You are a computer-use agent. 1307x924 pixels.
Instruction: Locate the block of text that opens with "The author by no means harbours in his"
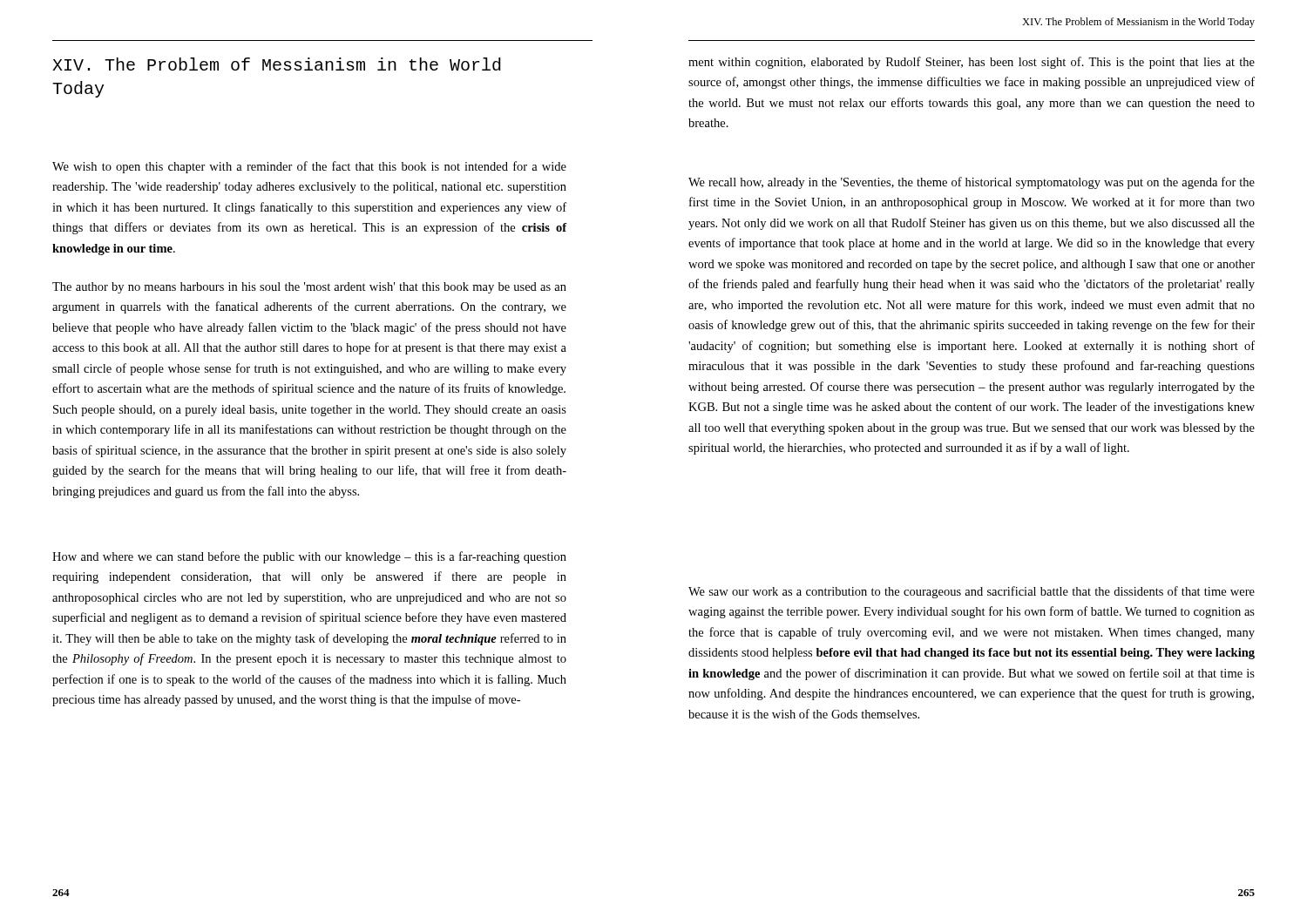[x=309, y=389]
